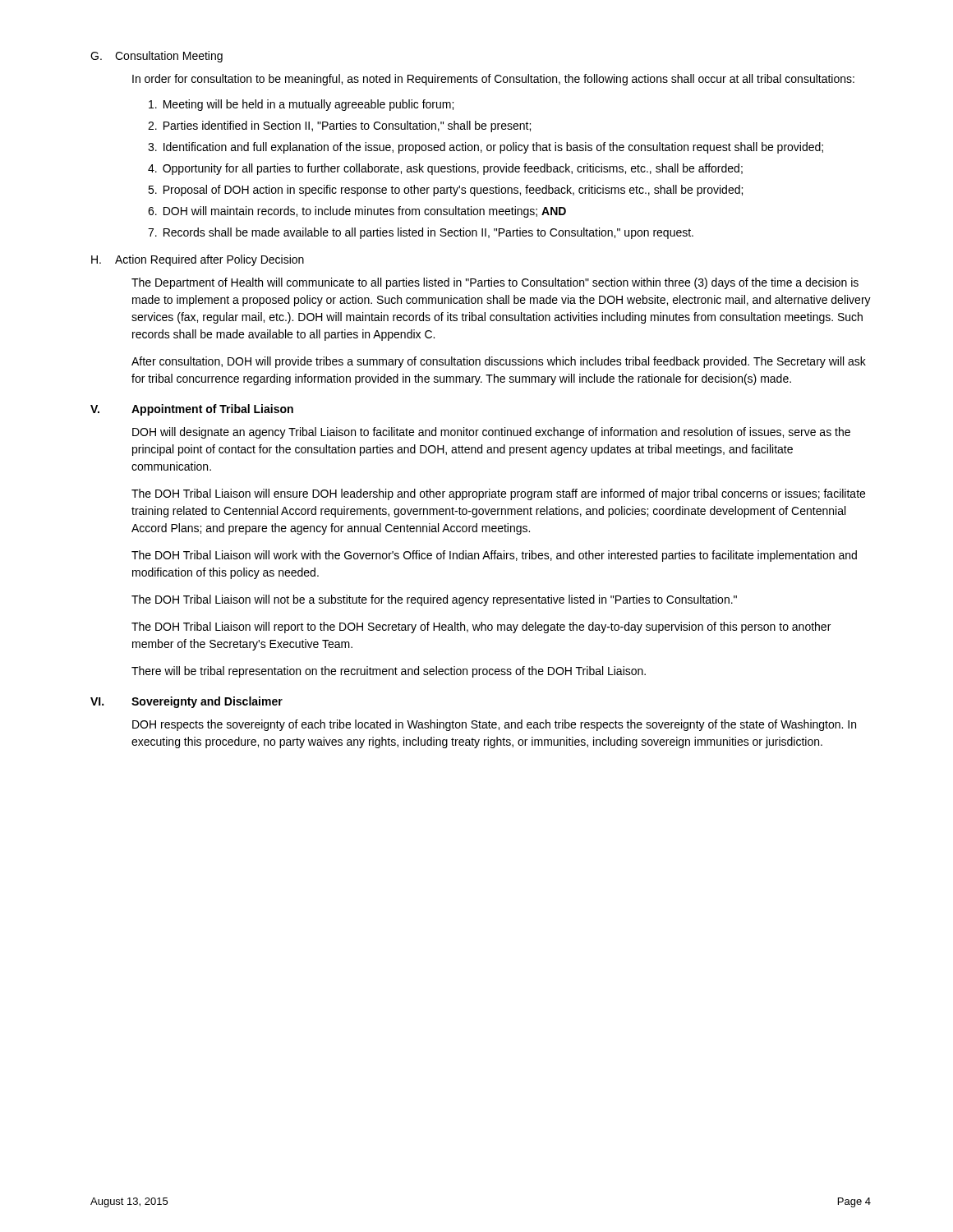
Task: Click the section header that begins "V. Appointment of Tribal"
Action: [x=192, y=409]
